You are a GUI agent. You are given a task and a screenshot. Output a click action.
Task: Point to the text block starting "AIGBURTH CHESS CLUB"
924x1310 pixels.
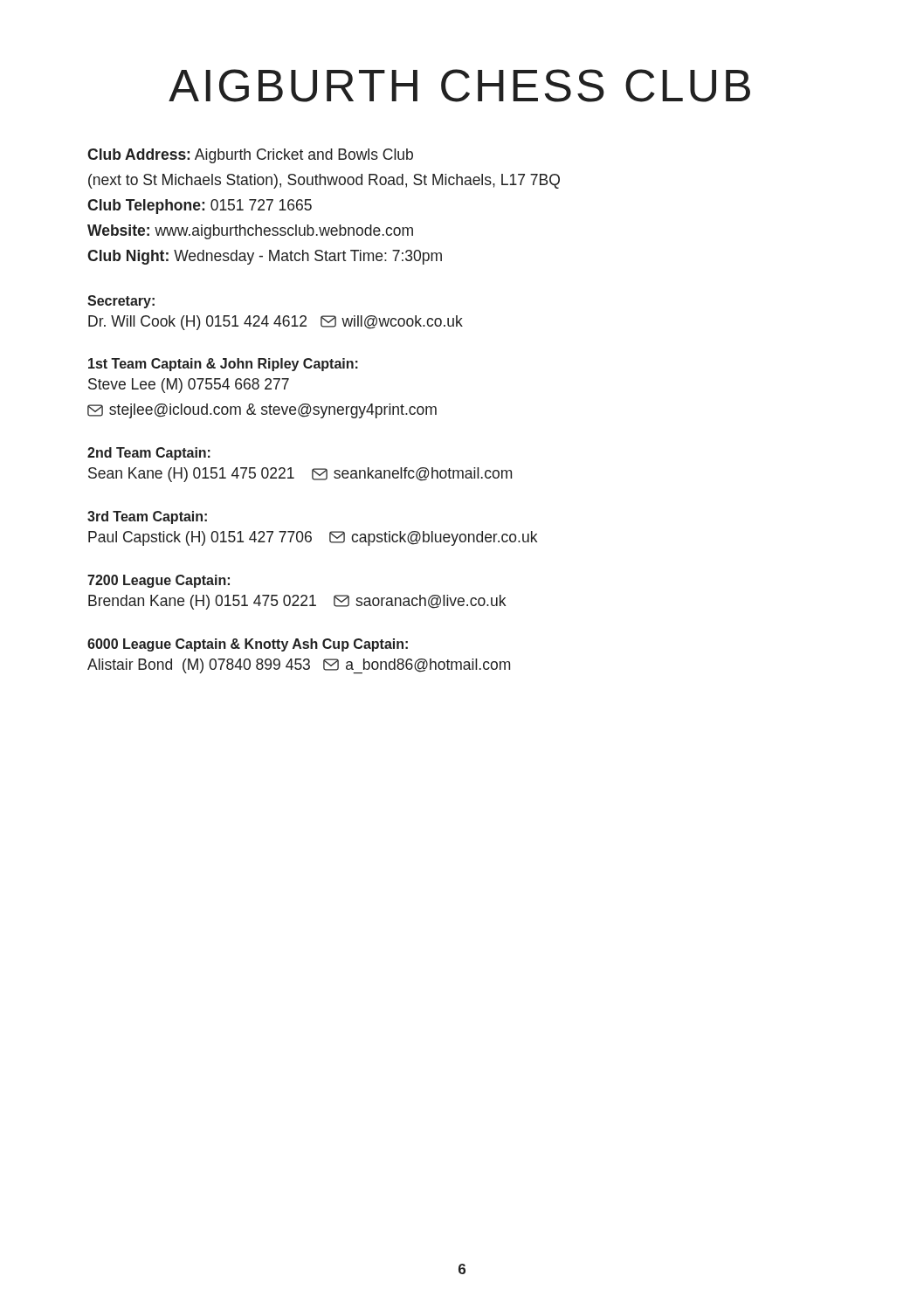point(462,86)
